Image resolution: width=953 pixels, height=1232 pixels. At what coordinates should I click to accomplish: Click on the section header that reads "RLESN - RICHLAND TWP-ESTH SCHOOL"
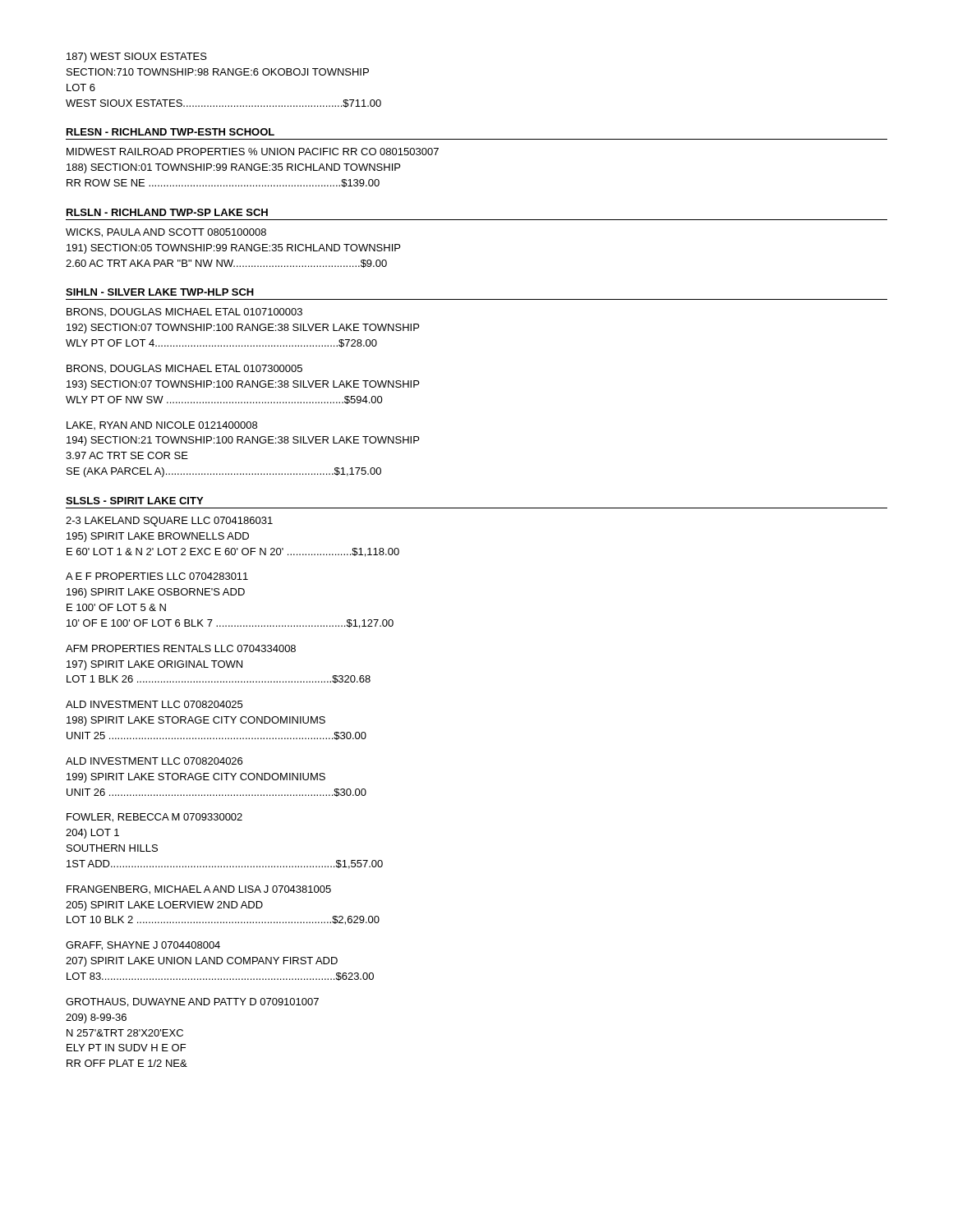(x=170, y=132)
